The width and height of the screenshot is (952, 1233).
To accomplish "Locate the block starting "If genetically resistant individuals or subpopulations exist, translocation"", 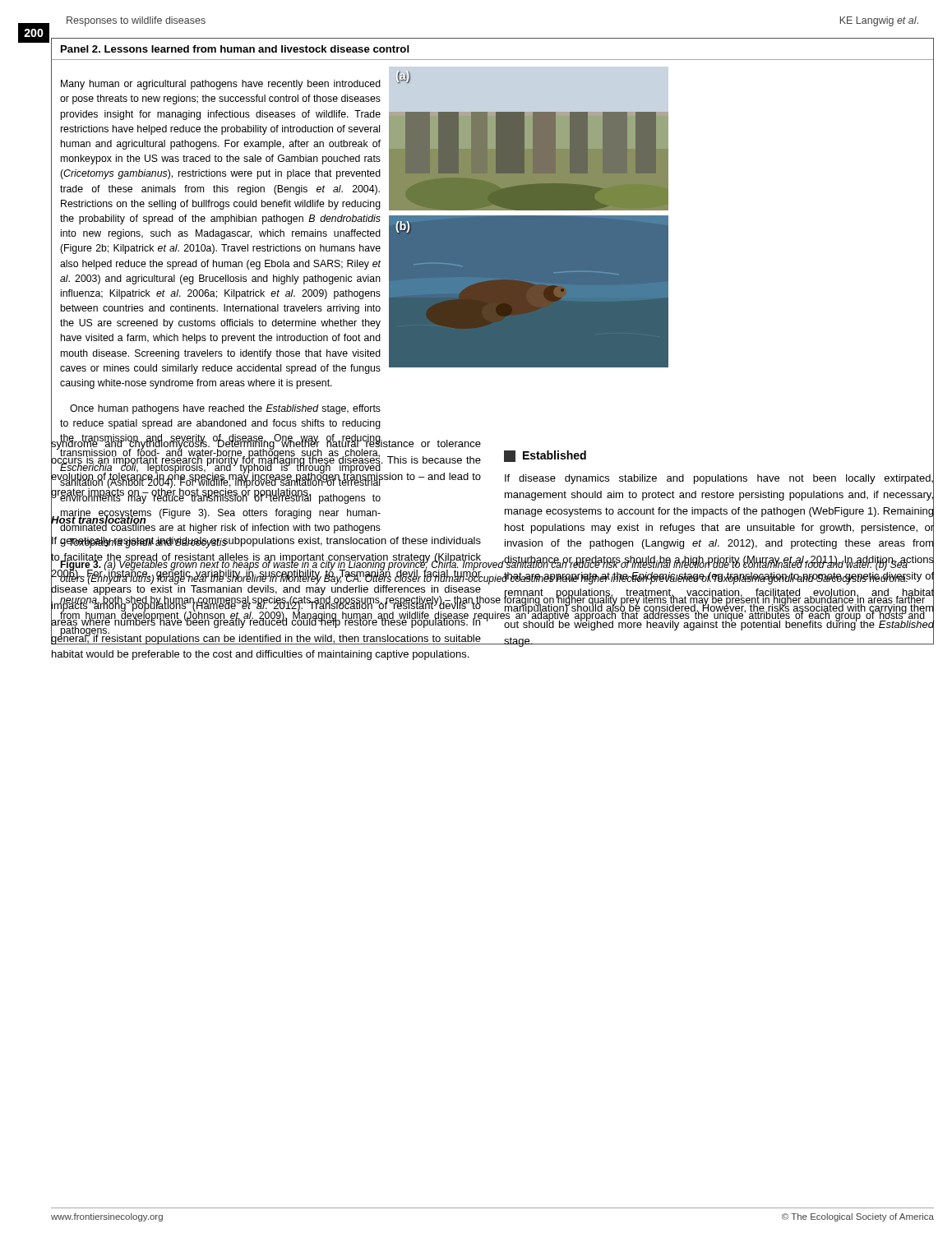I will [266, 598].
